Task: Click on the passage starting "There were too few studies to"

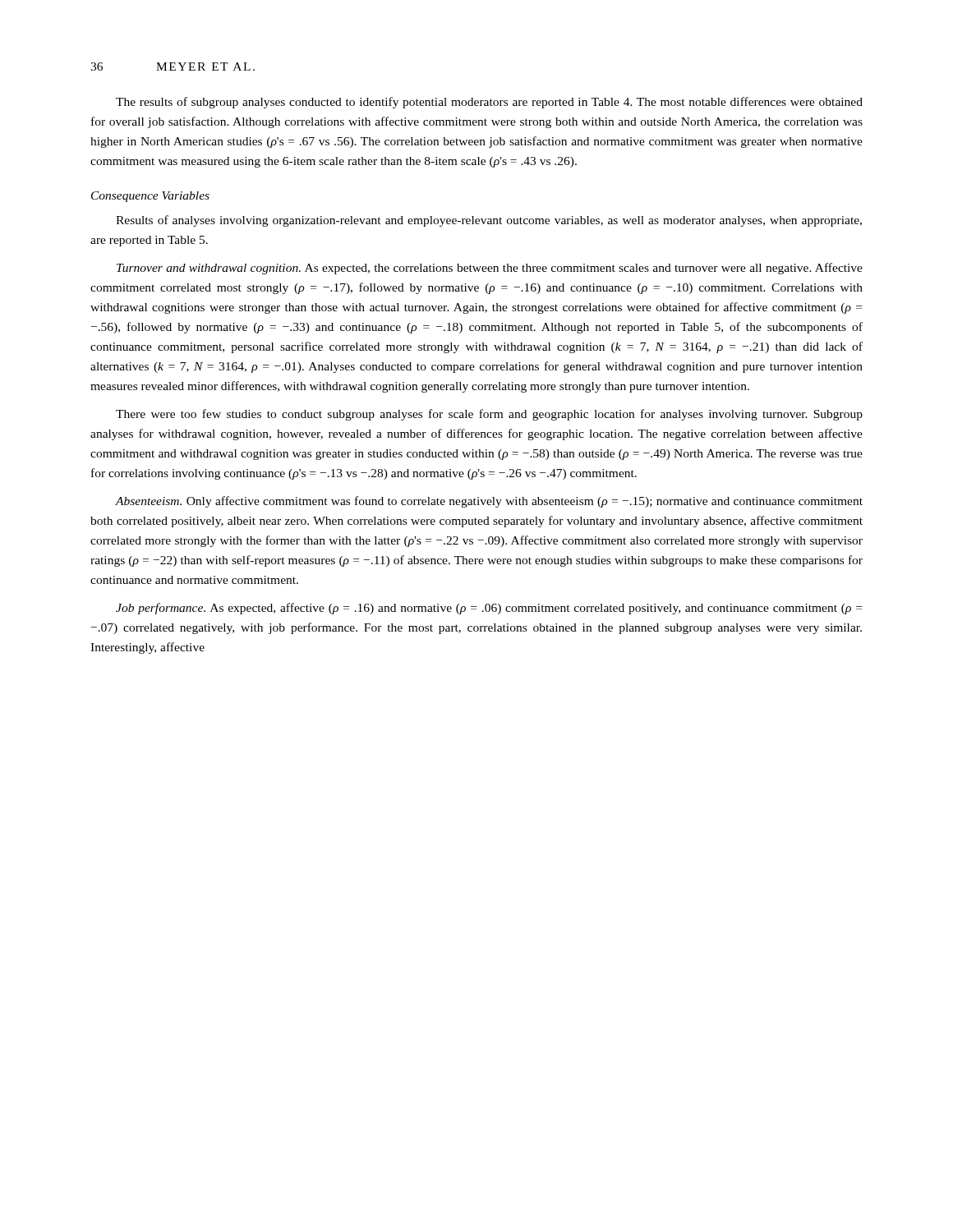Action: point(476,444)
